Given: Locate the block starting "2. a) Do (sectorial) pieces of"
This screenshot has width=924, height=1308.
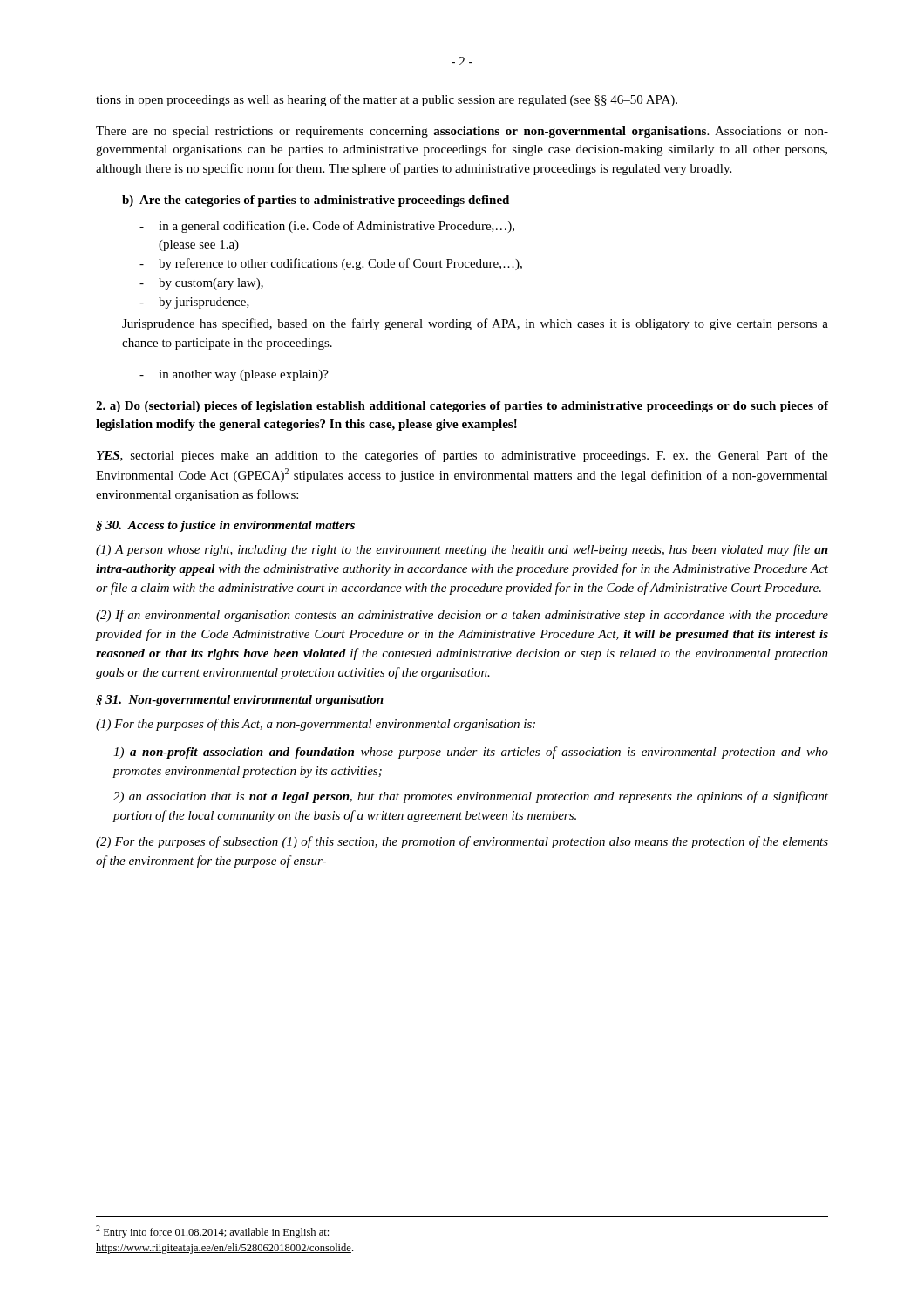Looking at the screenshot, I should 462,415.
